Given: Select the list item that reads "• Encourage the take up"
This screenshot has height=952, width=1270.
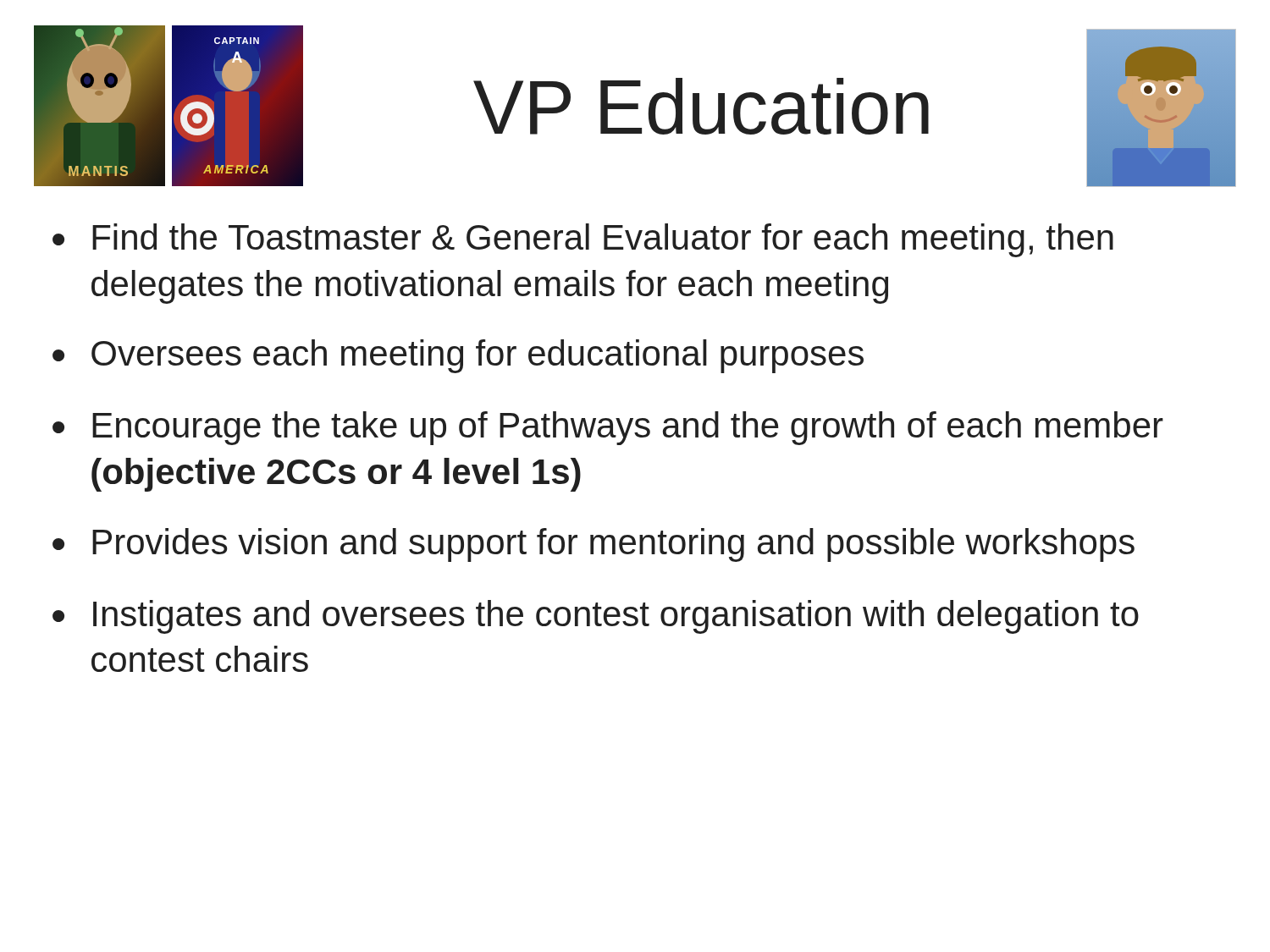Looking at the screenshot, I should (x=635, y=449).
